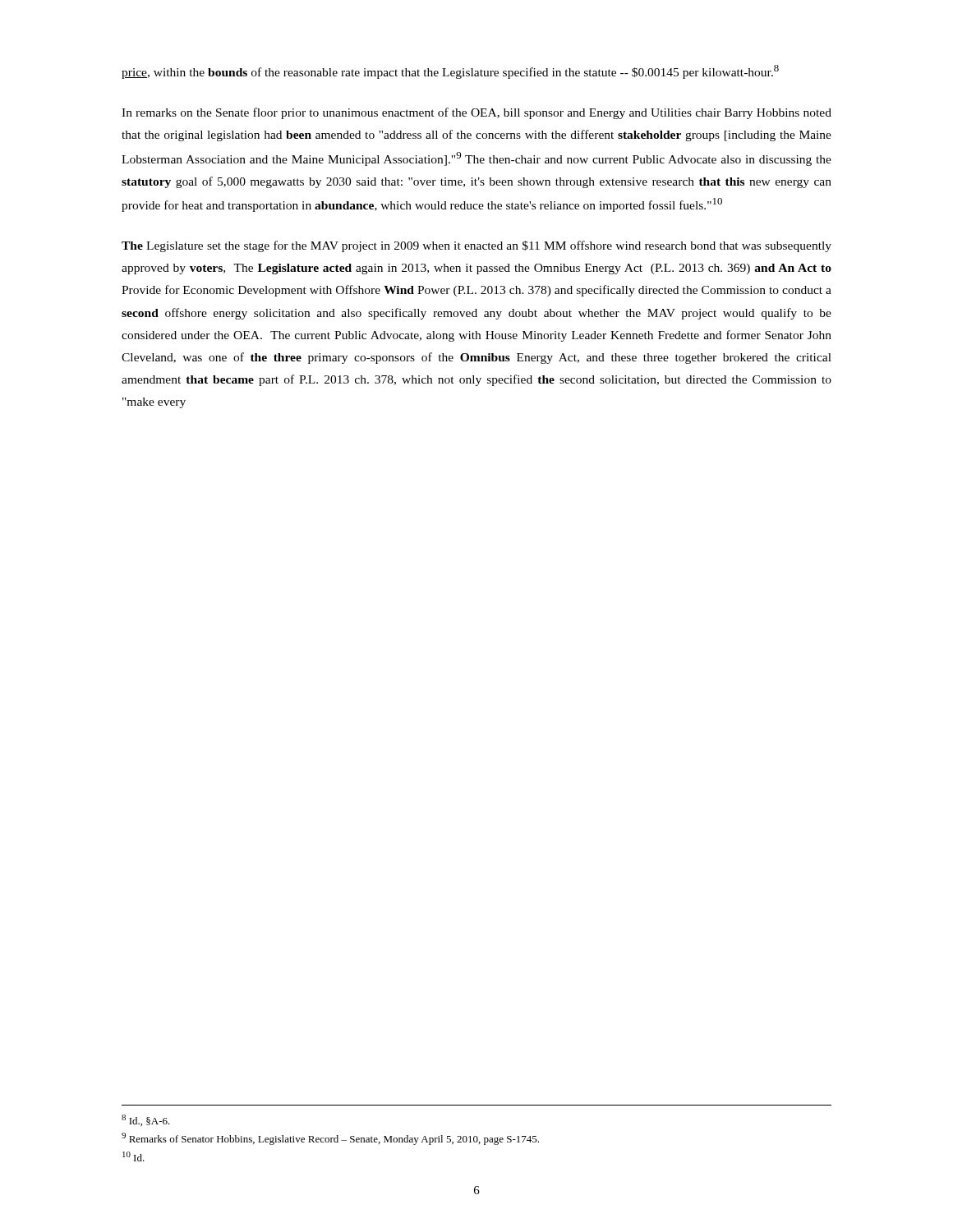Click the passage that begins "The Legislature set the"

tap(476, 323)
